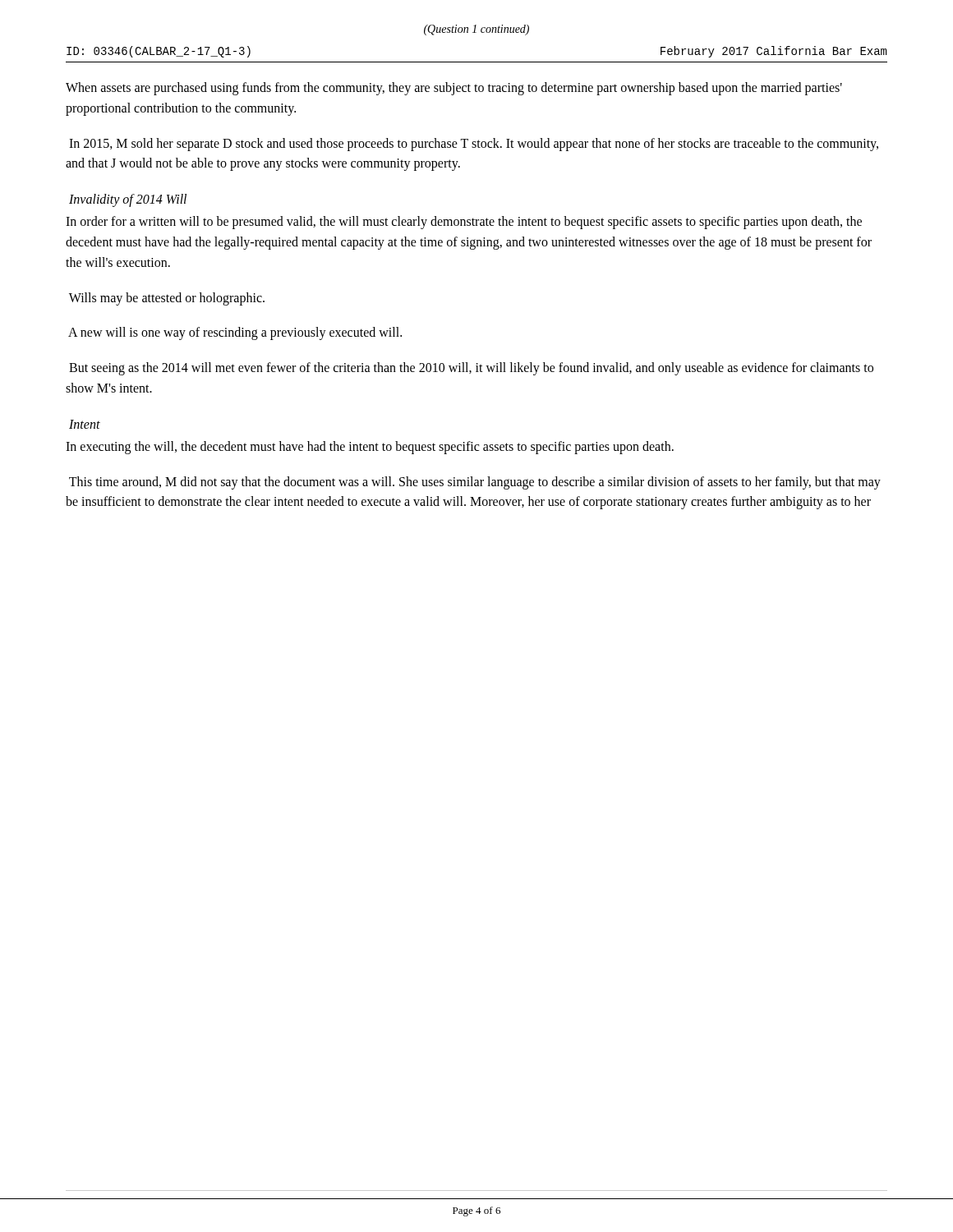Select the region starting "A new will"
The height and width of the screenshot is (1232, 953).
234,333
